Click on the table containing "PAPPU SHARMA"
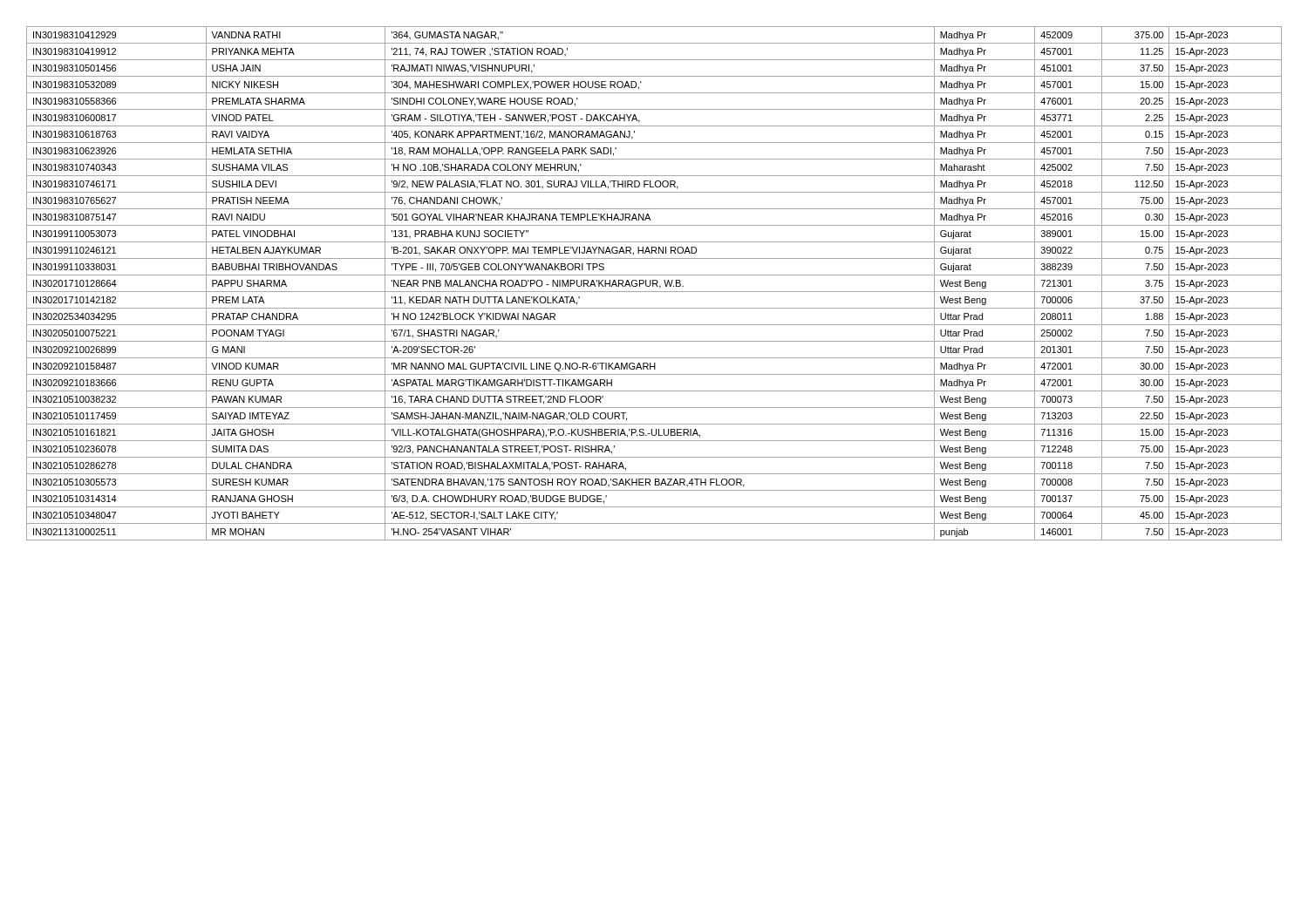The width and height of the screenshot is (1308, 924). 654,466
